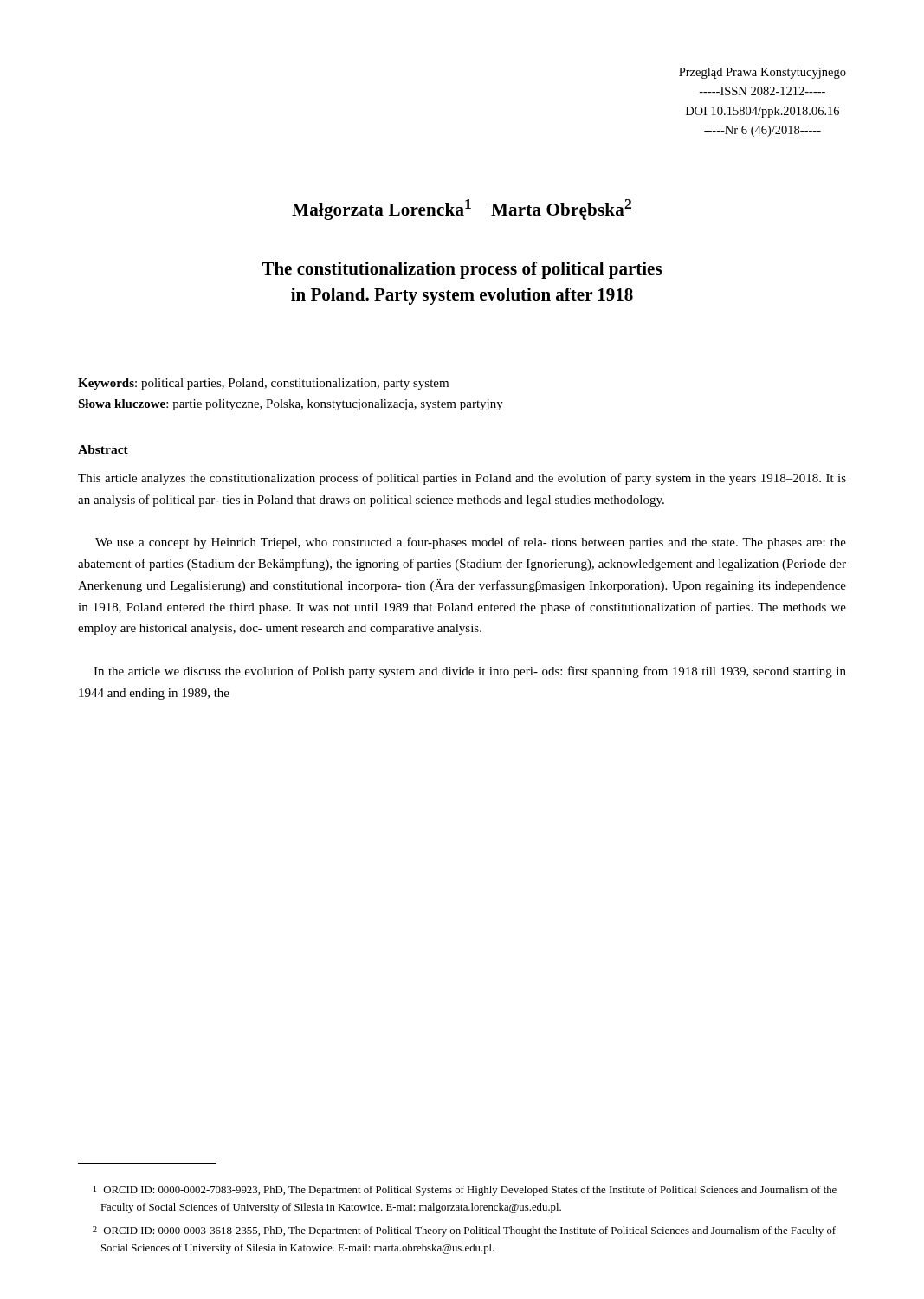Select the title
Image resolution: width=924 pixels, height=1299 pixels.
coord(462,282)
